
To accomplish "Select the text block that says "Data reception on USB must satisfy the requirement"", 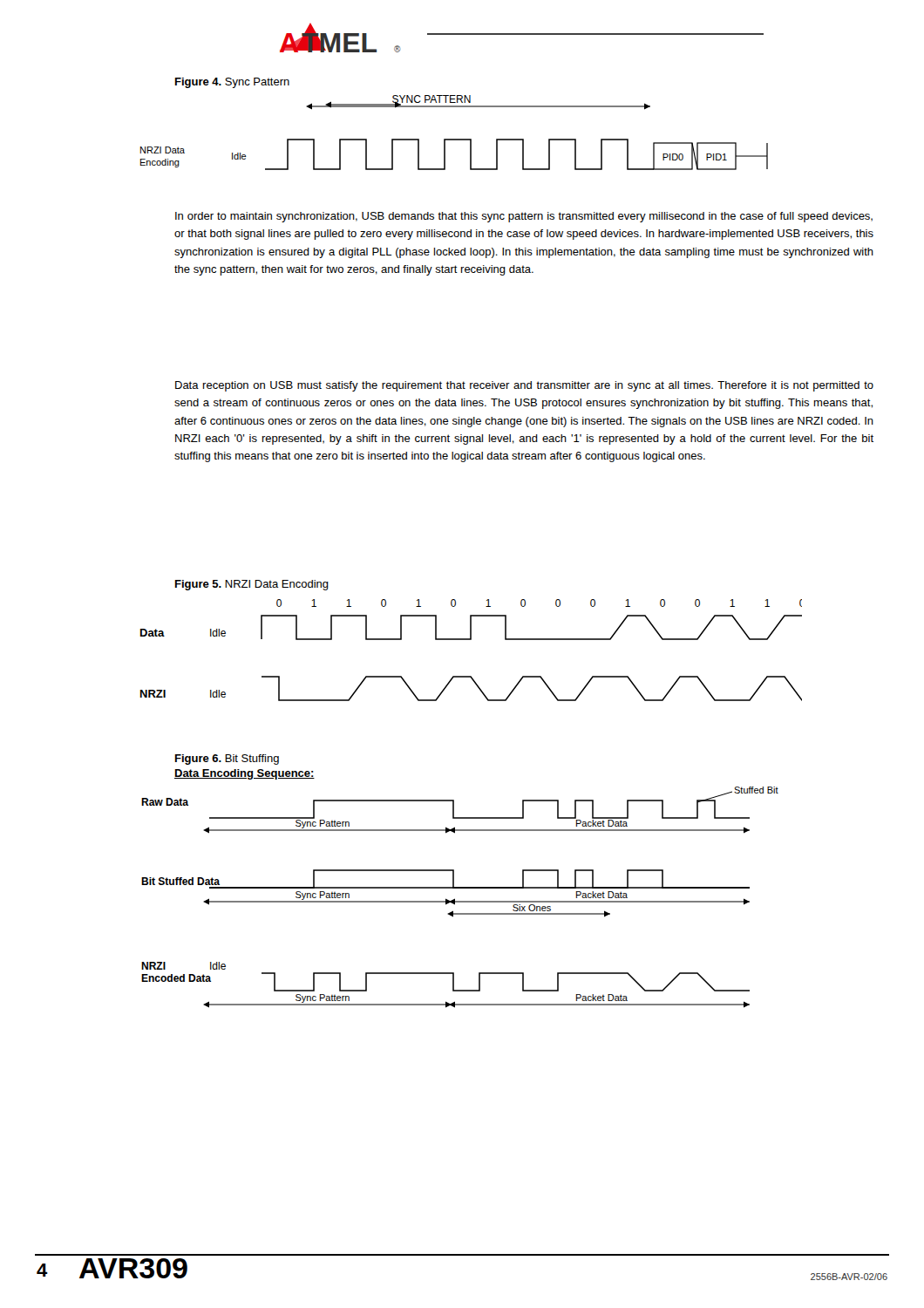I will point(524,420).
